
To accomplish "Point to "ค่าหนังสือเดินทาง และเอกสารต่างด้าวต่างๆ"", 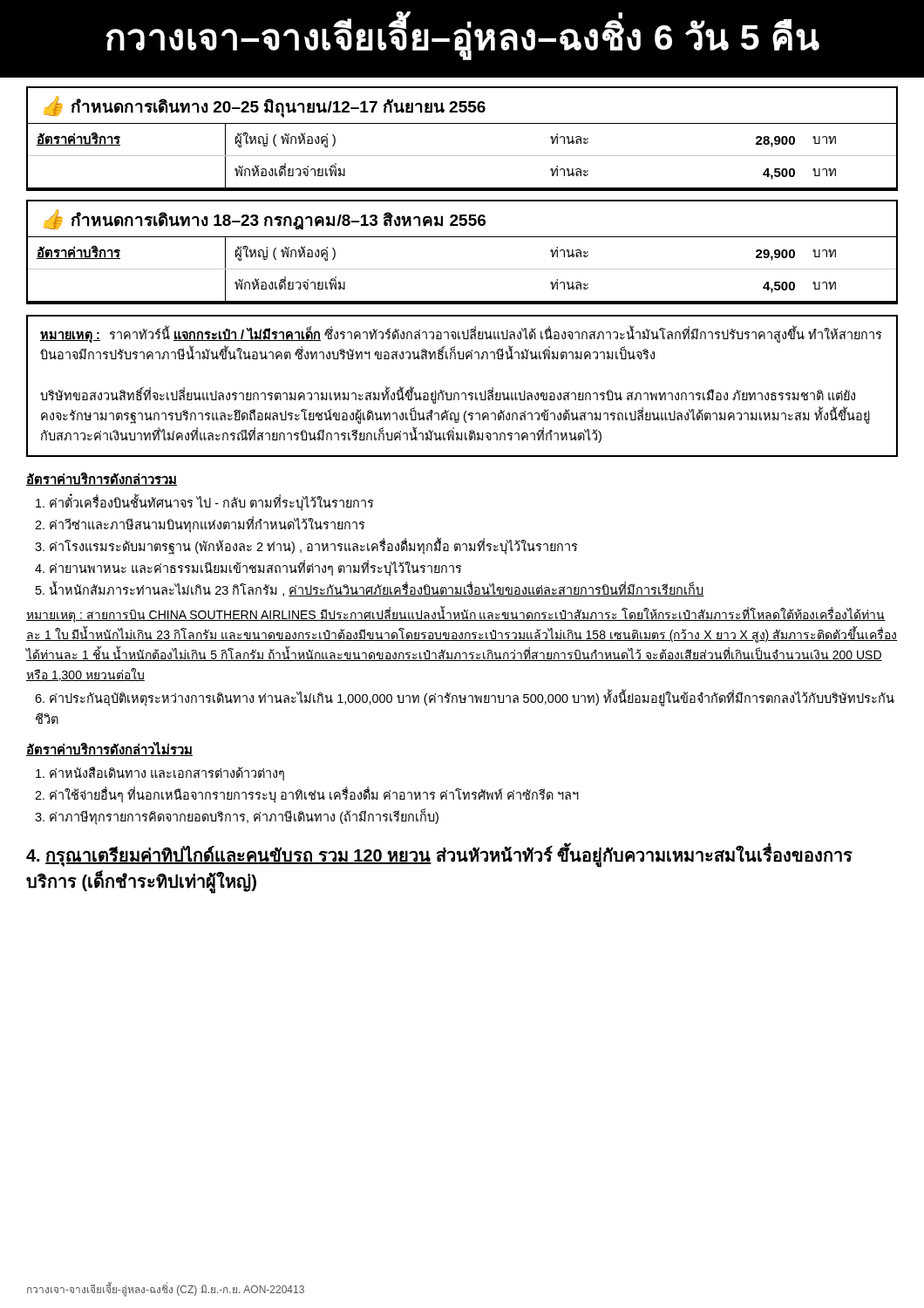I will [x=160, y=773].
